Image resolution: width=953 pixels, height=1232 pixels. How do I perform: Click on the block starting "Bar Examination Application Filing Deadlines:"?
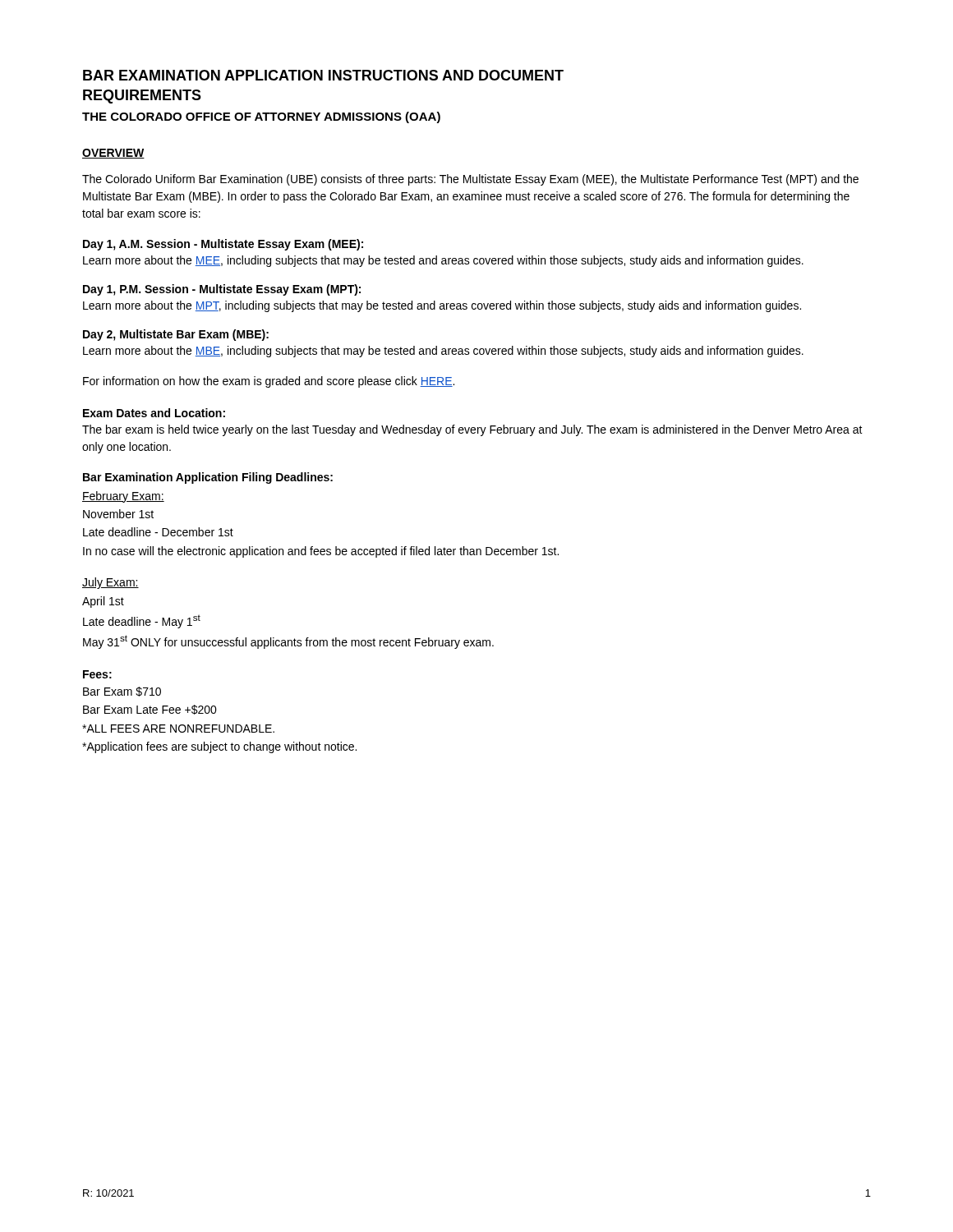pos(208,477)
